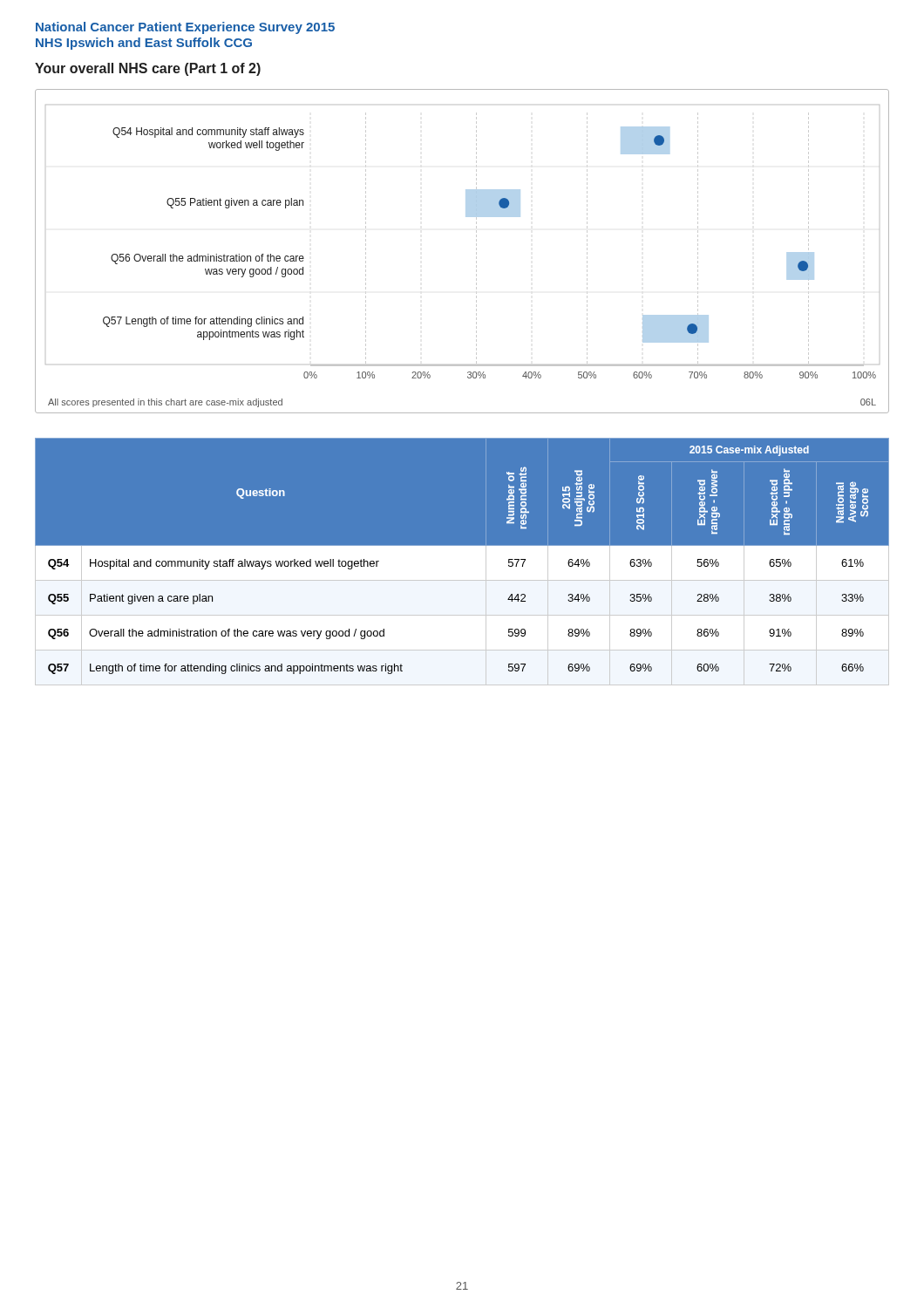Point to the text block starting "Your overall NHS"
The height and width of the screenshot is (1308, 924).
click(x=148, y=68)
